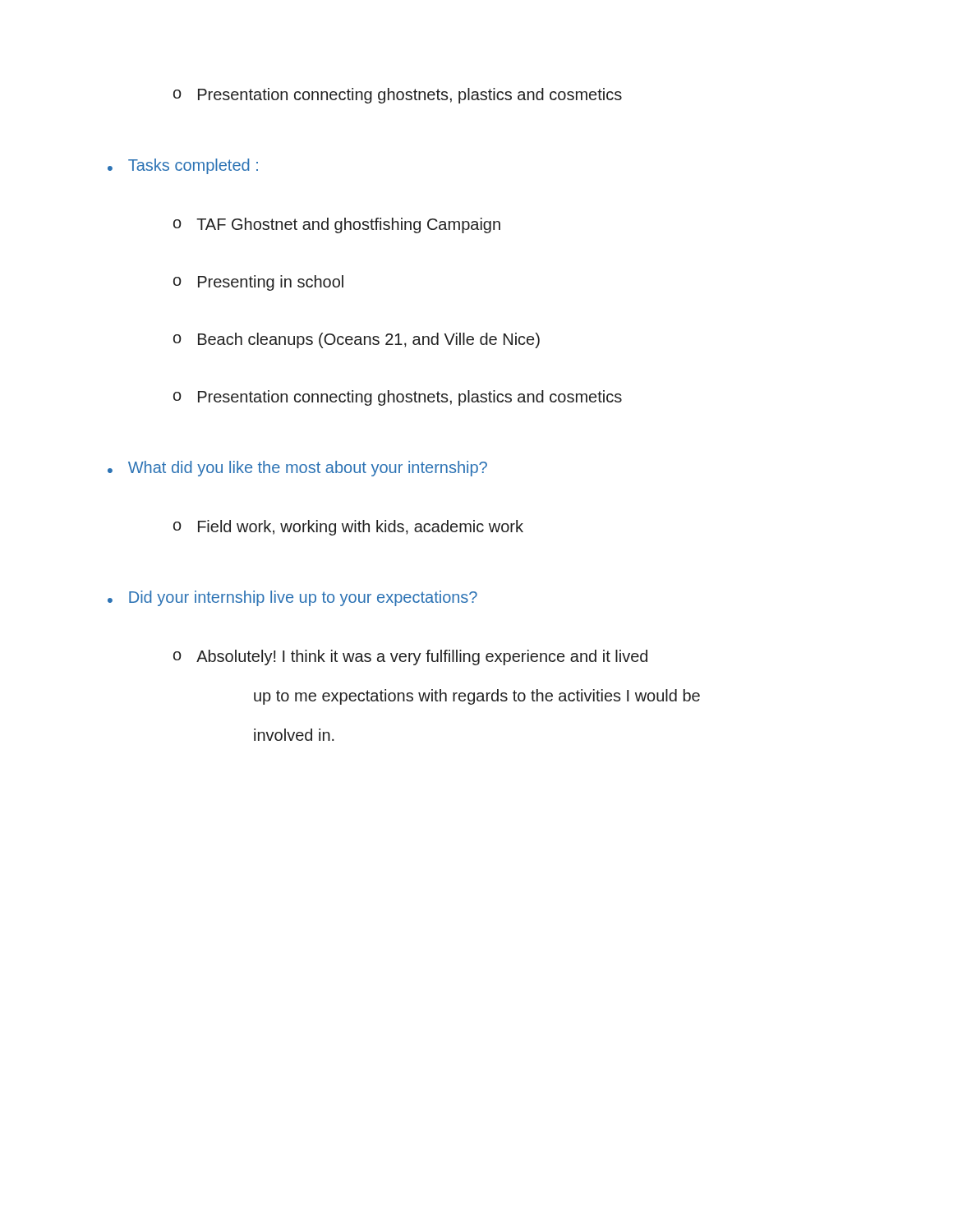The width and height of the screenshot is (953, 1232).
Task: Click on the list item with the text "o Presenting in"
Action: pyautogui.click(x=258, y=282)
